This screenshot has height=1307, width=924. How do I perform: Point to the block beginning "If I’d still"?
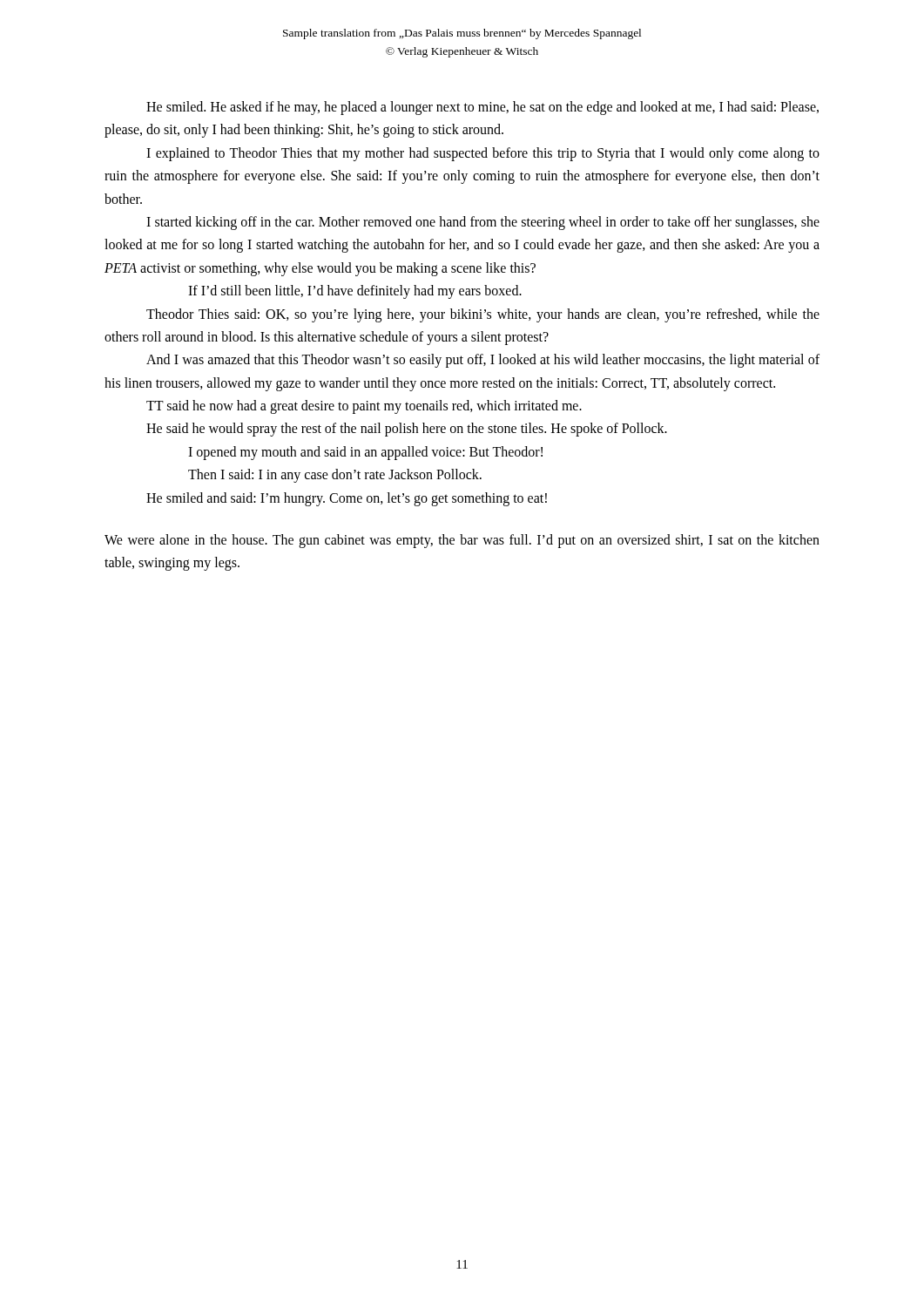tap(462, 291)
